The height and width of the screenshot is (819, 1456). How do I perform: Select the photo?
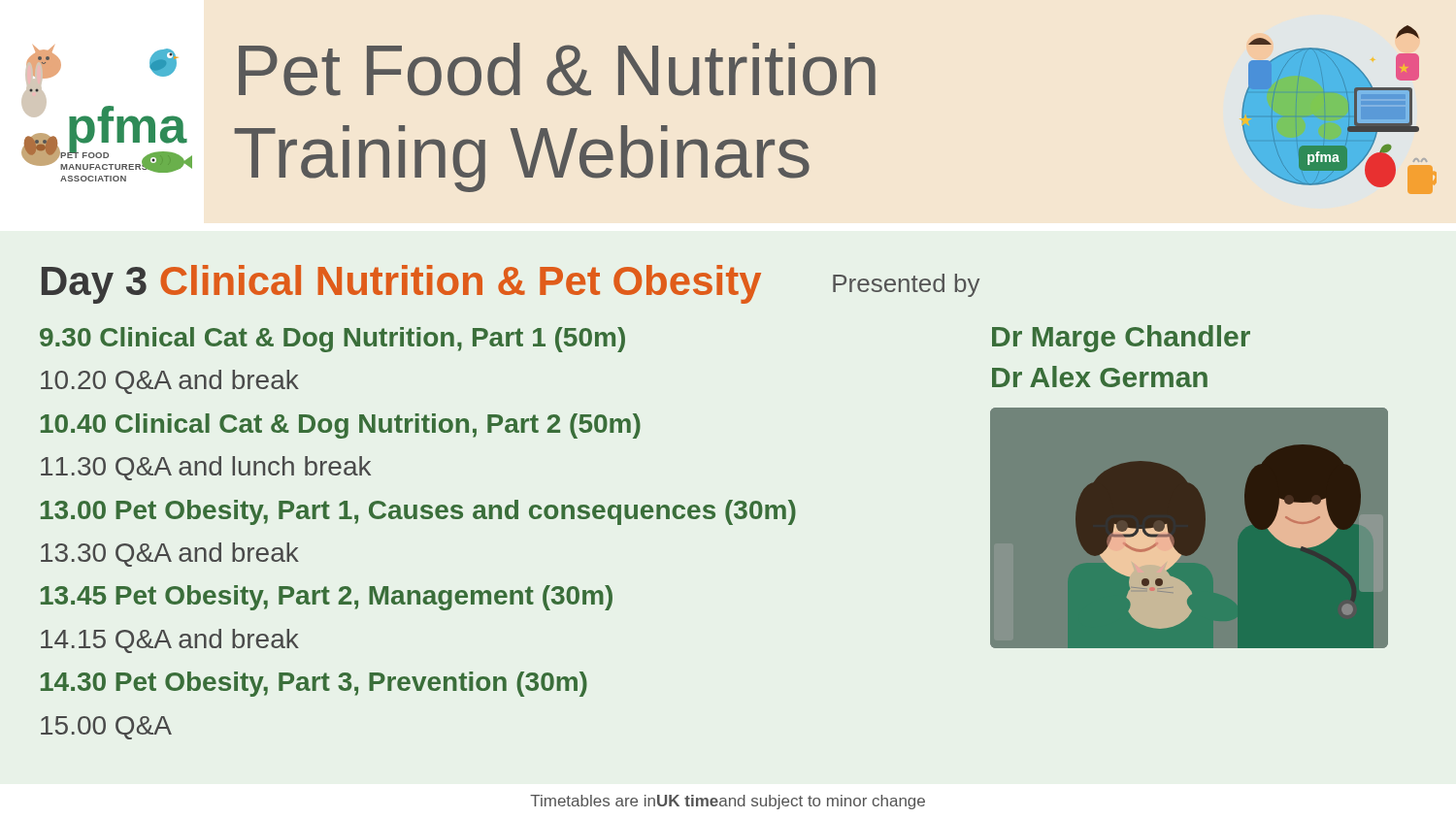click(x=1189, y=528)
